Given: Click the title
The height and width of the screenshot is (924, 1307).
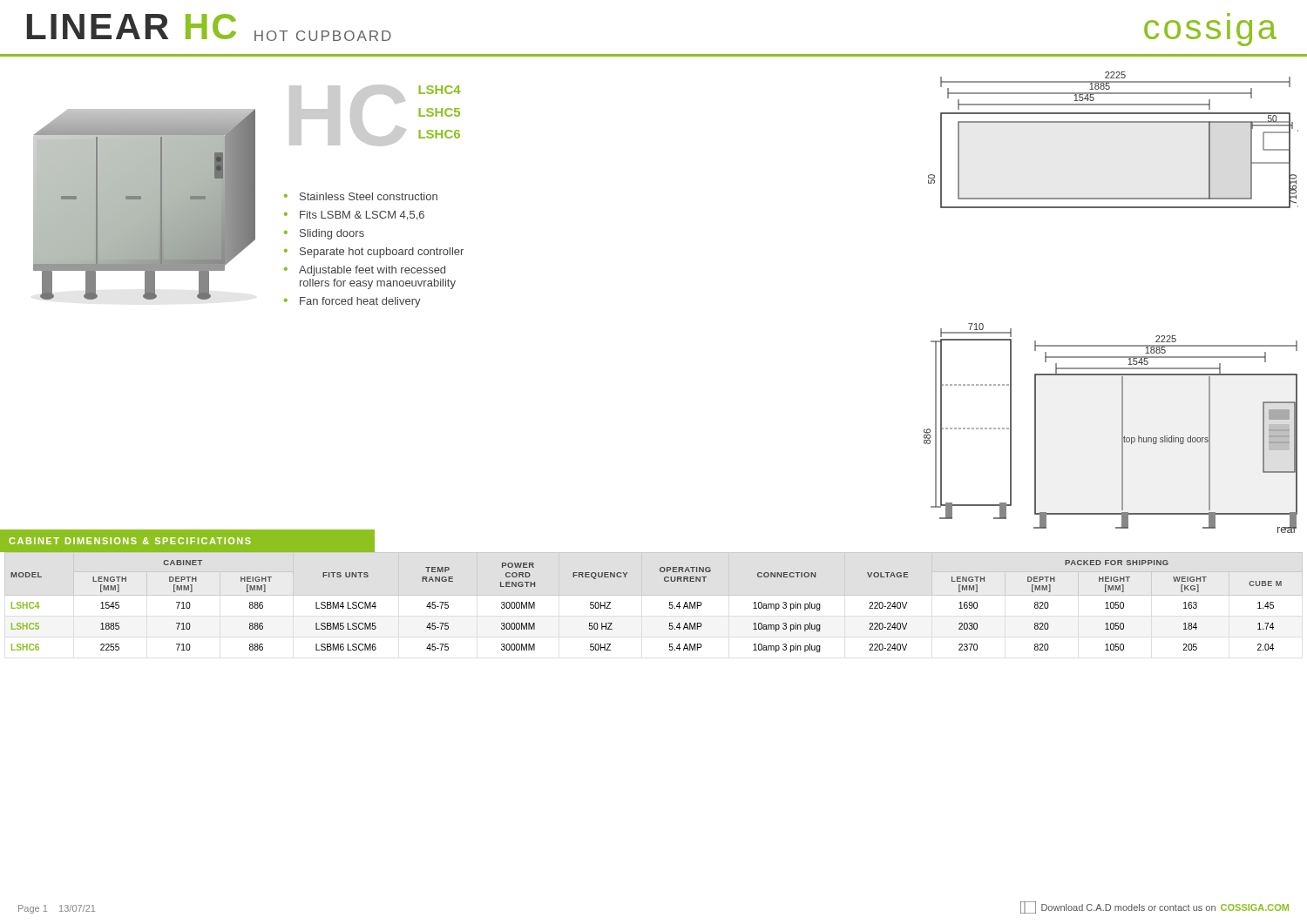Looking at the screenshot, I should (372, 115).
